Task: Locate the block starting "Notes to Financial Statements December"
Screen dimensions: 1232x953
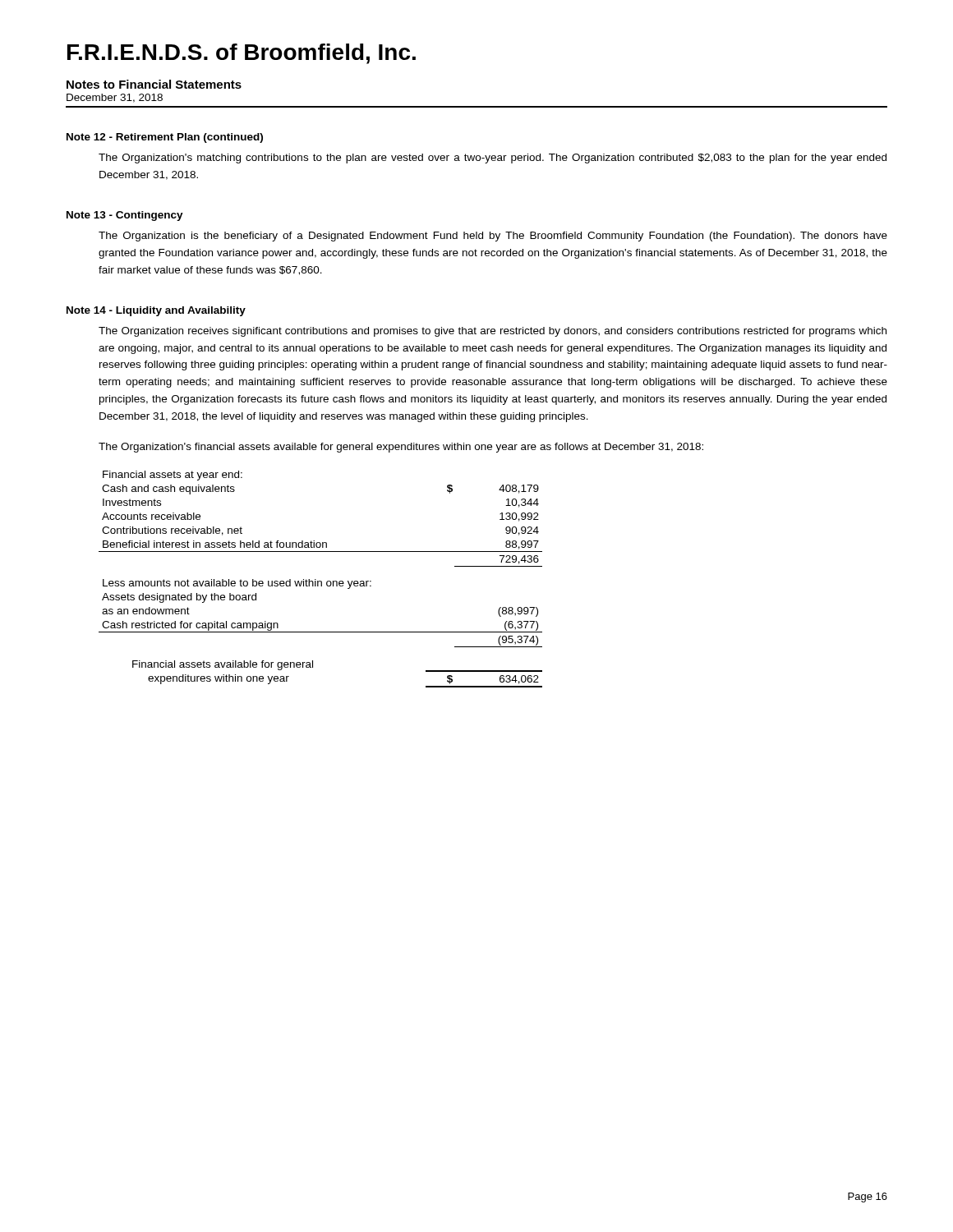Action: (154, 84)
